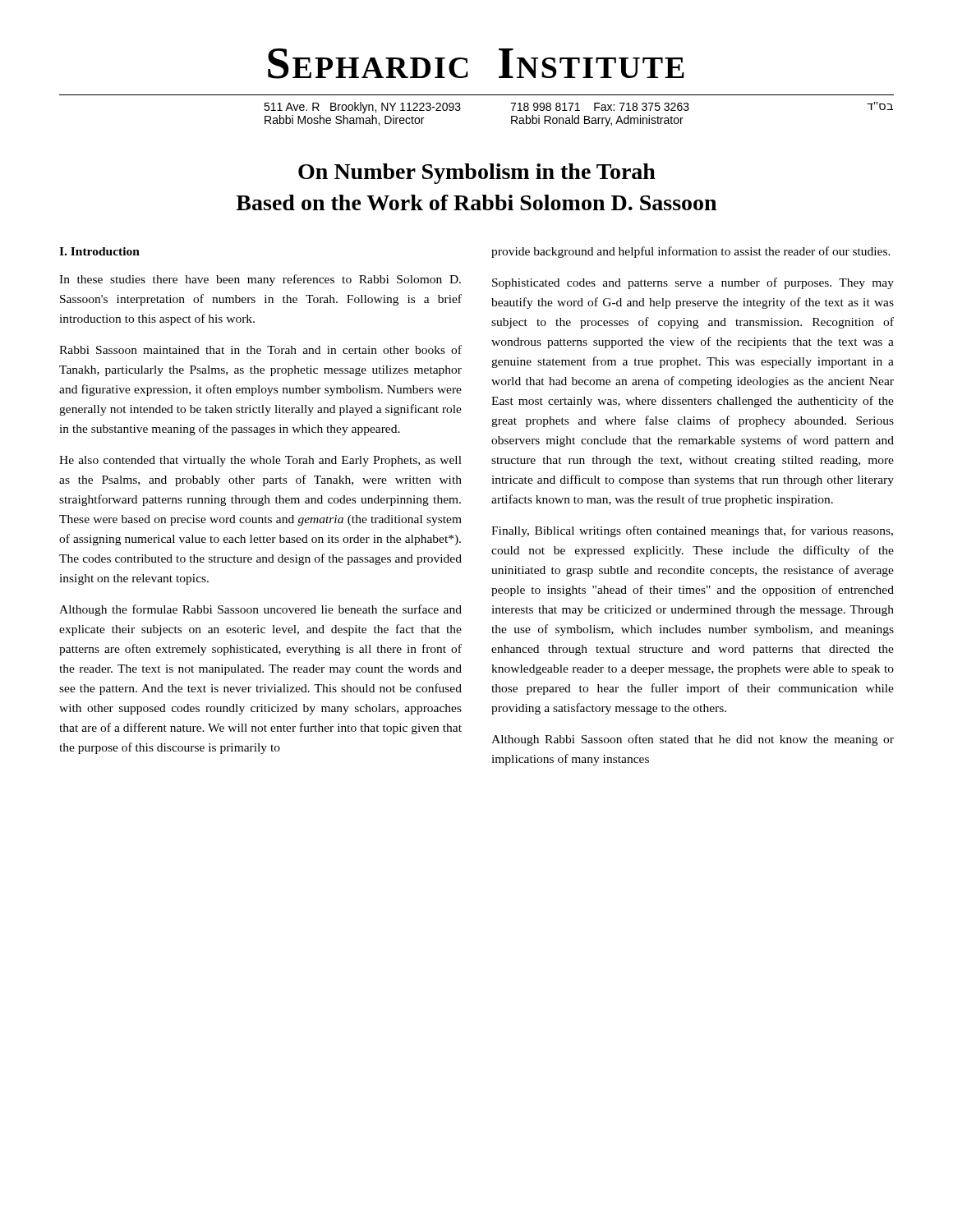Point to the block beginning "Although the formulae"
The width and height of the screenshot is (953, 1232).
[x=260, y=679]
